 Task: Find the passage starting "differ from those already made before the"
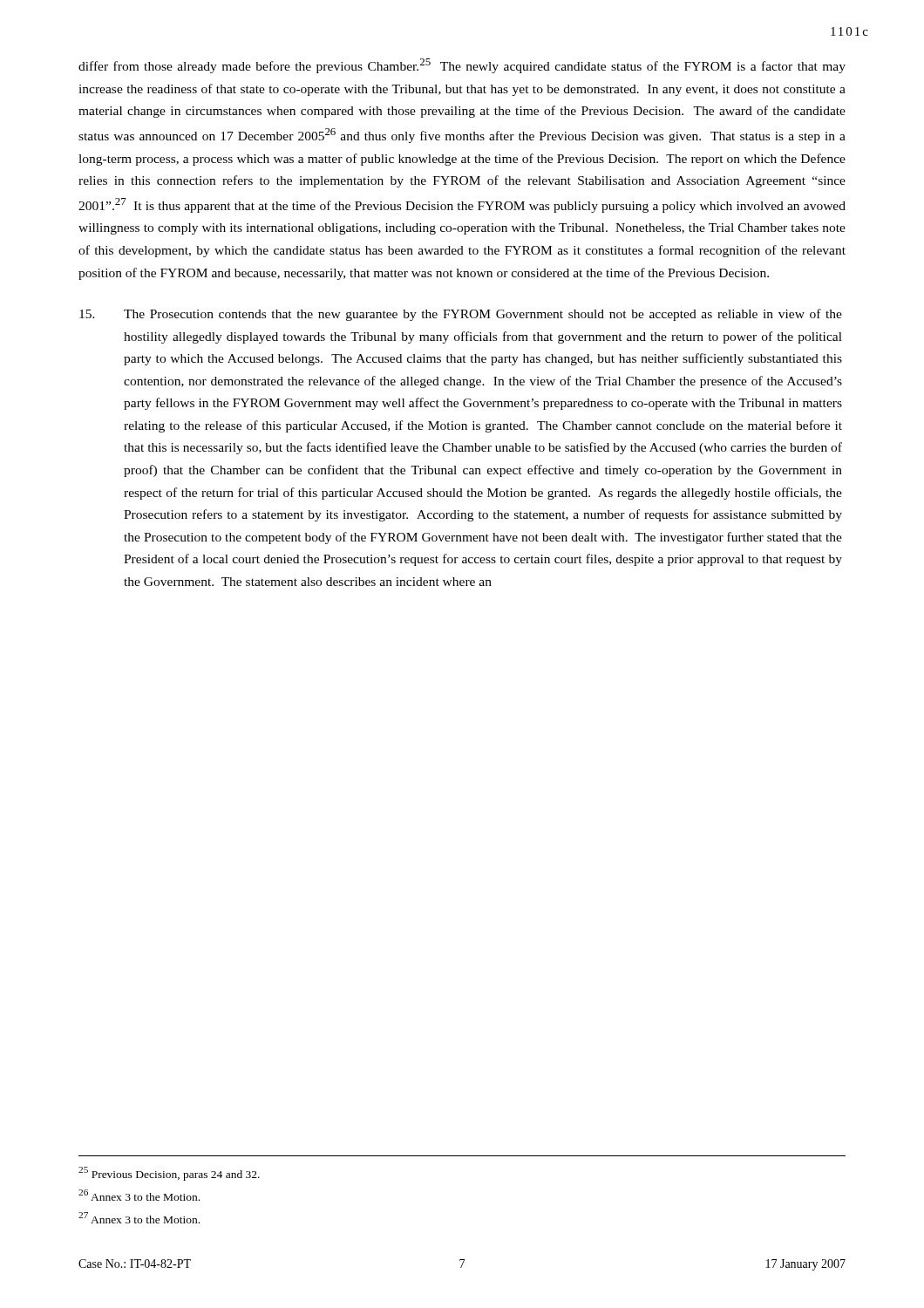pyautogui.click(x=462, y=167)
